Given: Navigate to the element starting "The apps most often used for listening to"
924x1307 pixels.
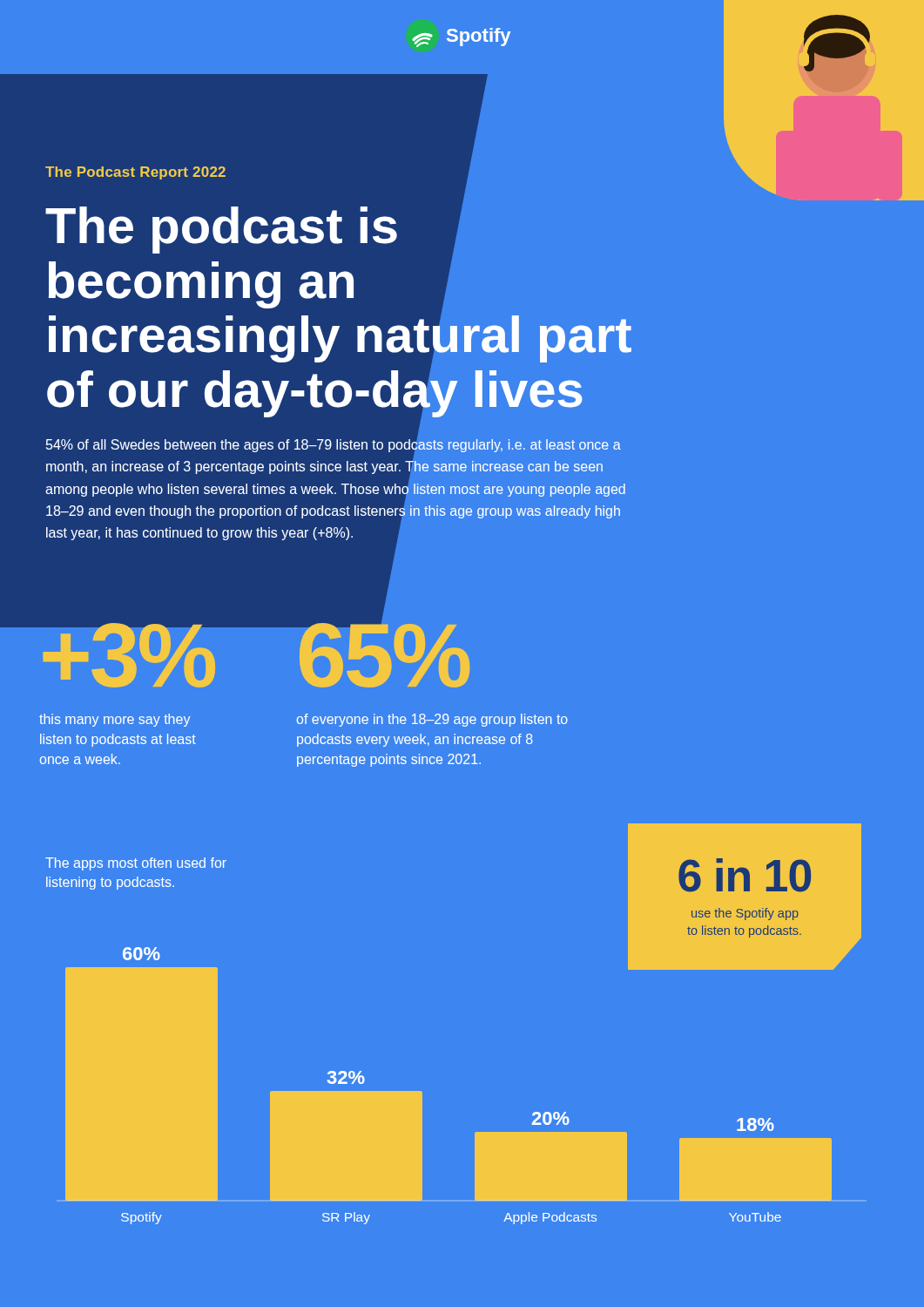Looking at the screenshot, I should (136, 873).
